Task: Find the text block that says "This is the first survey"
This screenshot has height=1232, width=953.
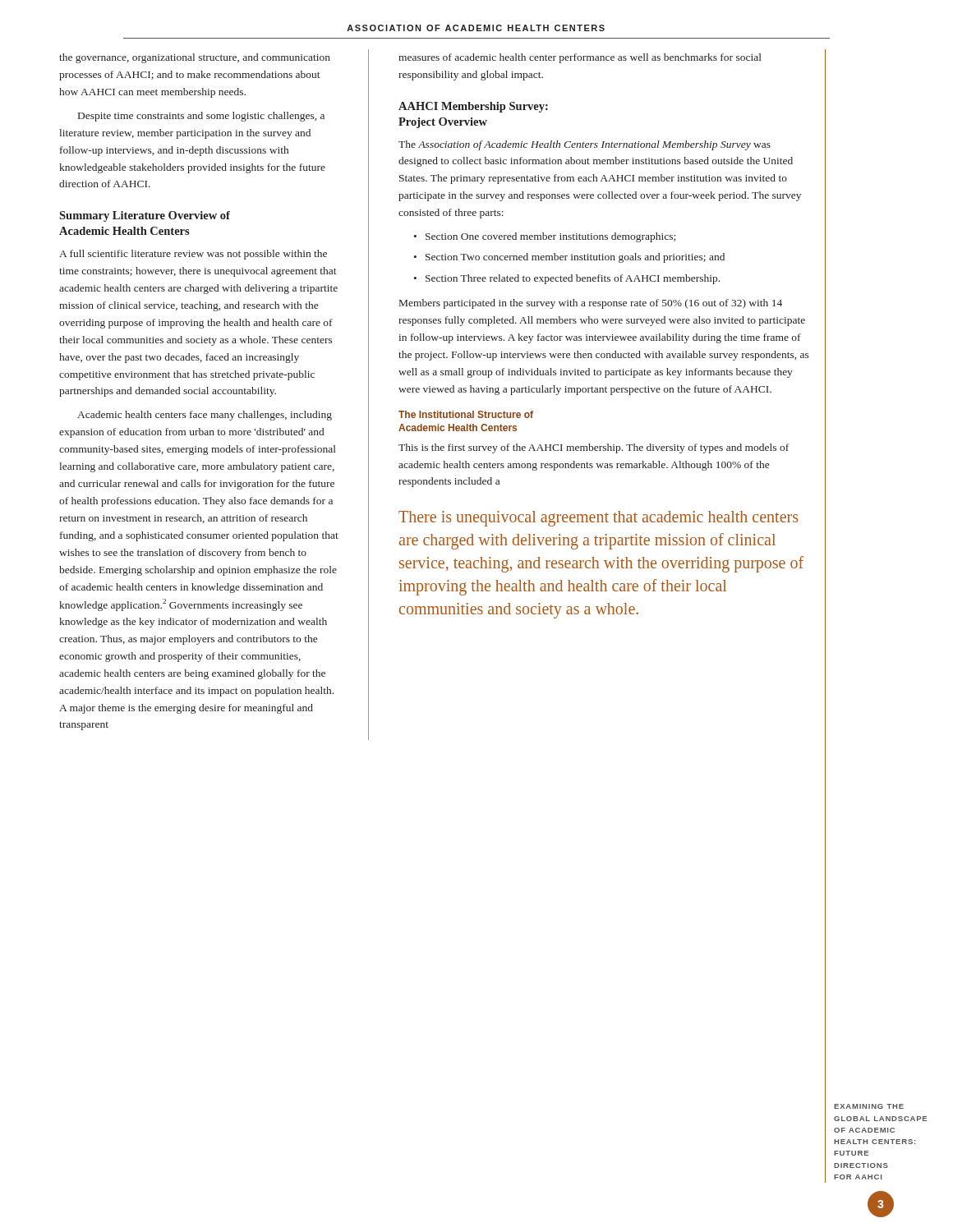Action: pyautogui.click(x=604, y=465)
